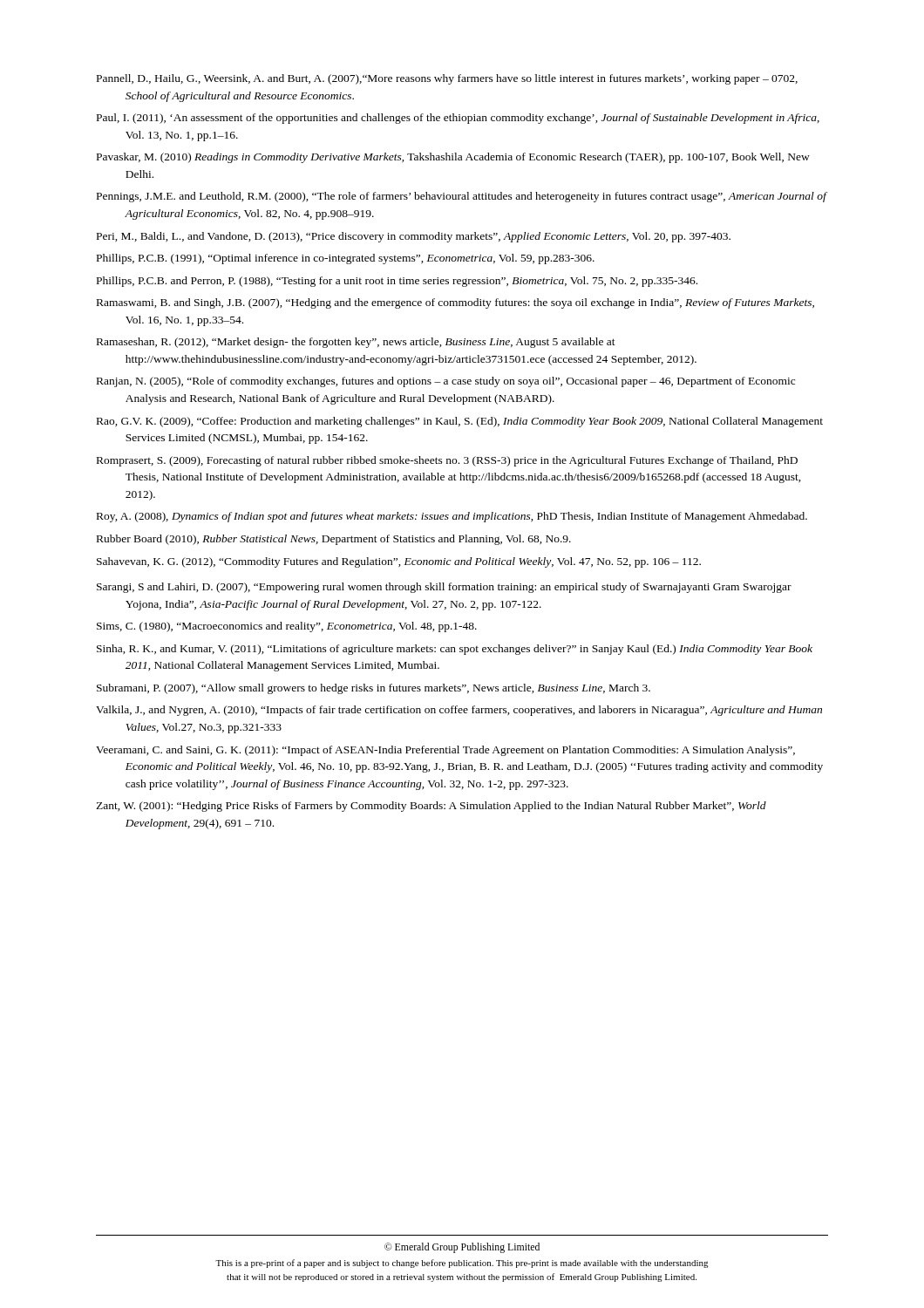Locate the element starting "Pennings, J.M.E. and Leuthold, R.M. (2000), “The"
This screenshot has height=1308, width=924.
pos(461,205)
